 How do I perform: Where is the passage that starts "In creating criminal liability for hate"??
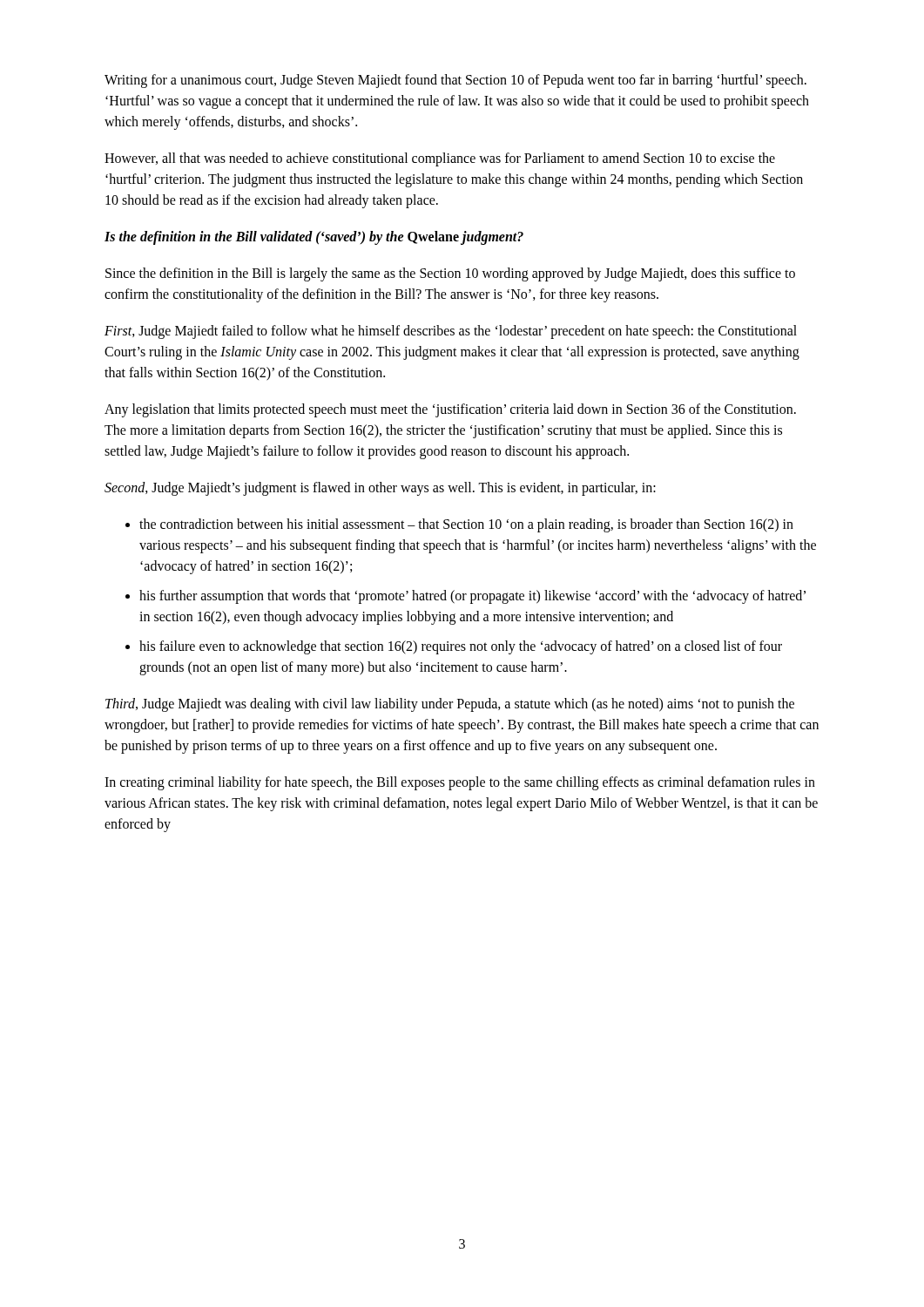461,803
